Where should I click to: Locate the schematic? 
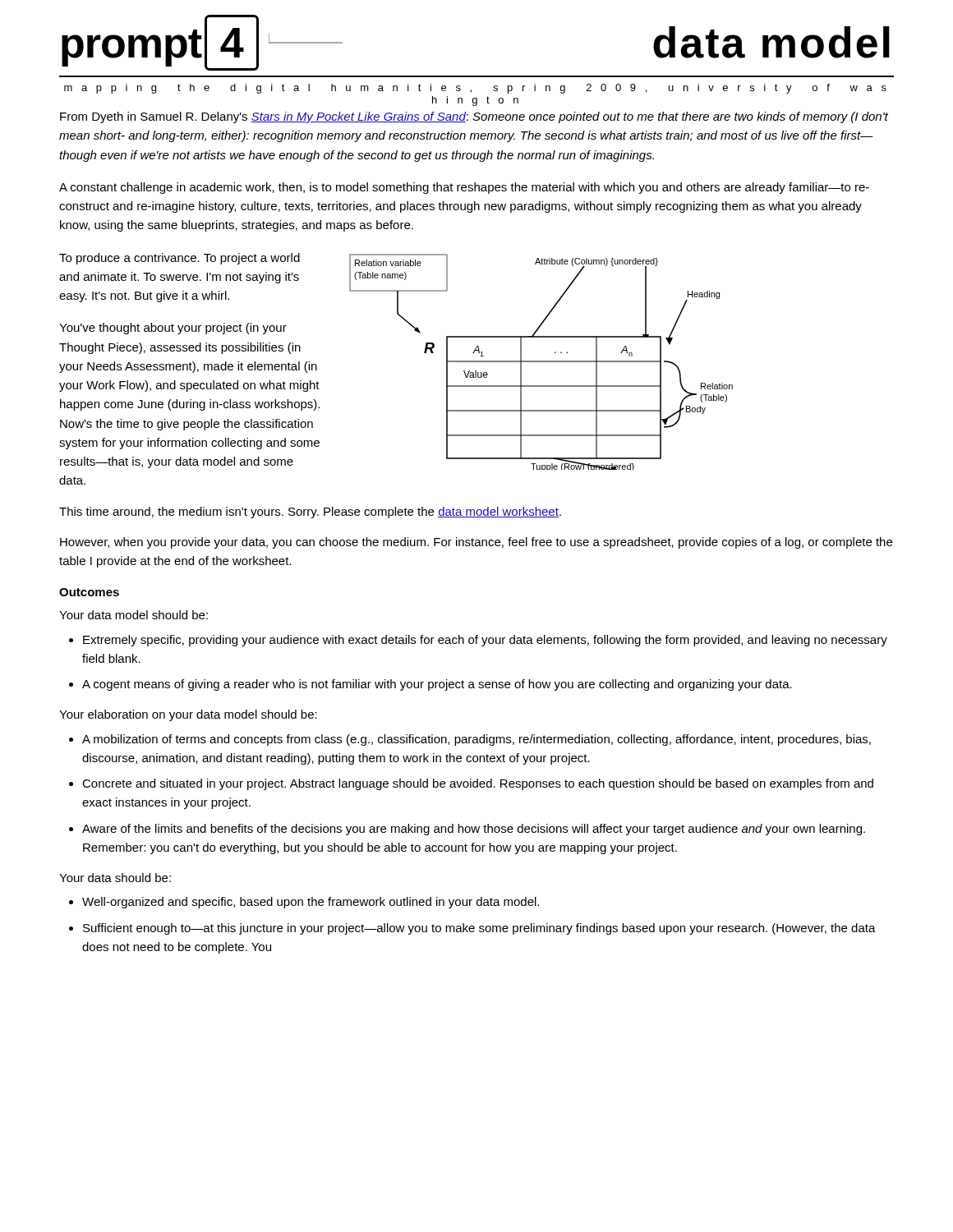(618, 359)
